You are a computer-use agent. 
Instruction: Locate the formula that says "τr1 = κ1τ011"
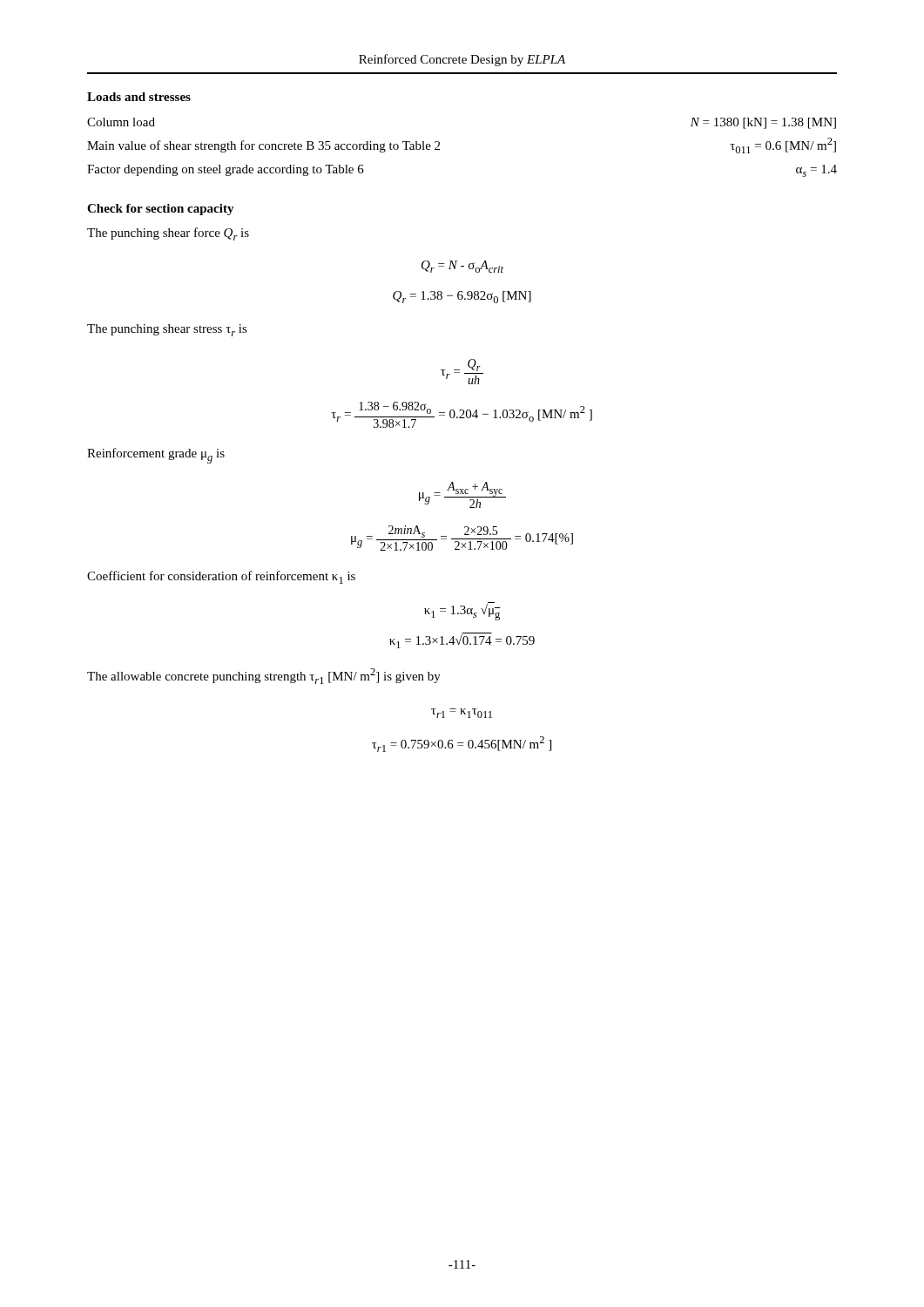[462, 712]
